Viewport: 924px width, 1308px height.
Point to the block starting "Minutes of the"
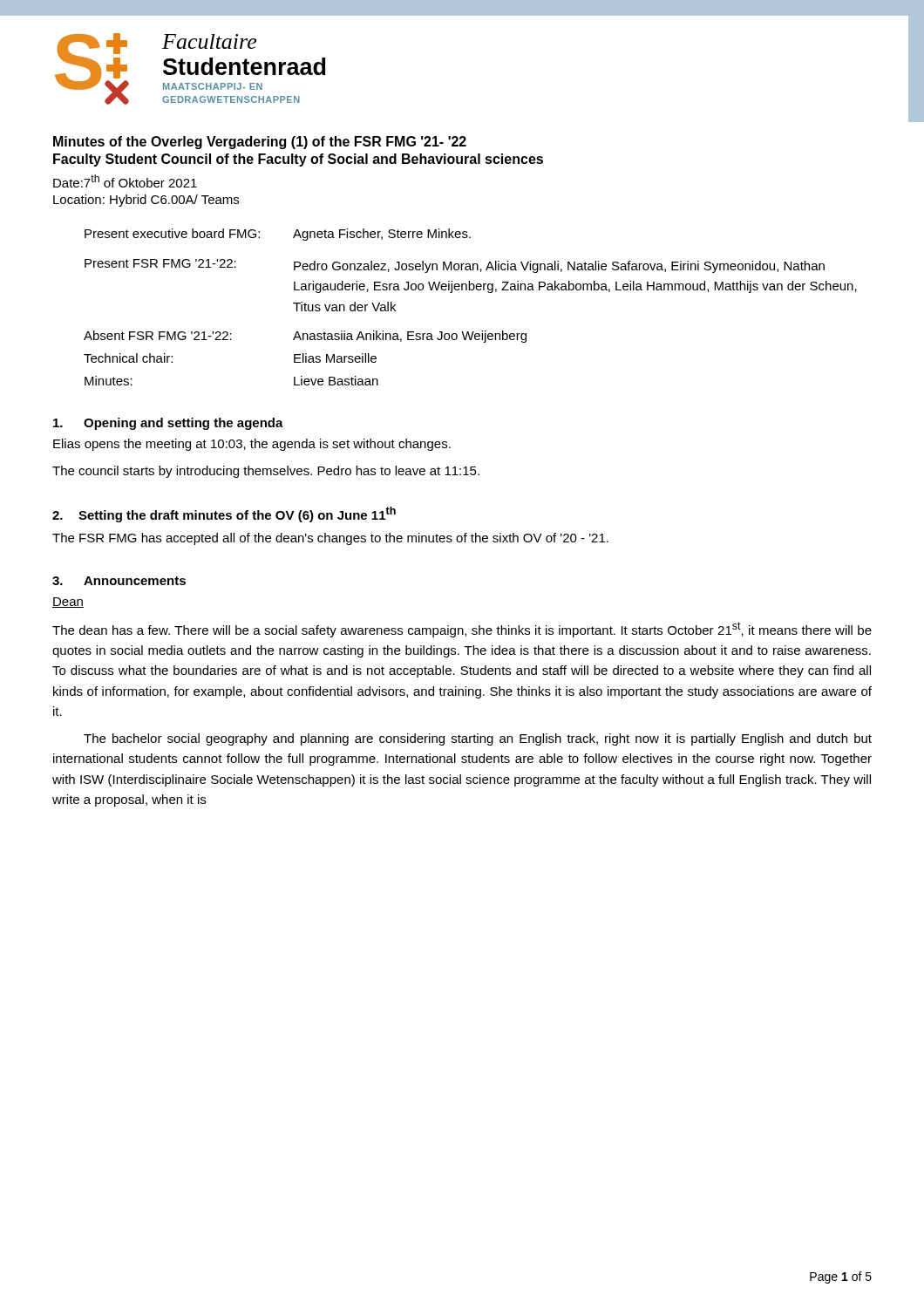[259, 142]
